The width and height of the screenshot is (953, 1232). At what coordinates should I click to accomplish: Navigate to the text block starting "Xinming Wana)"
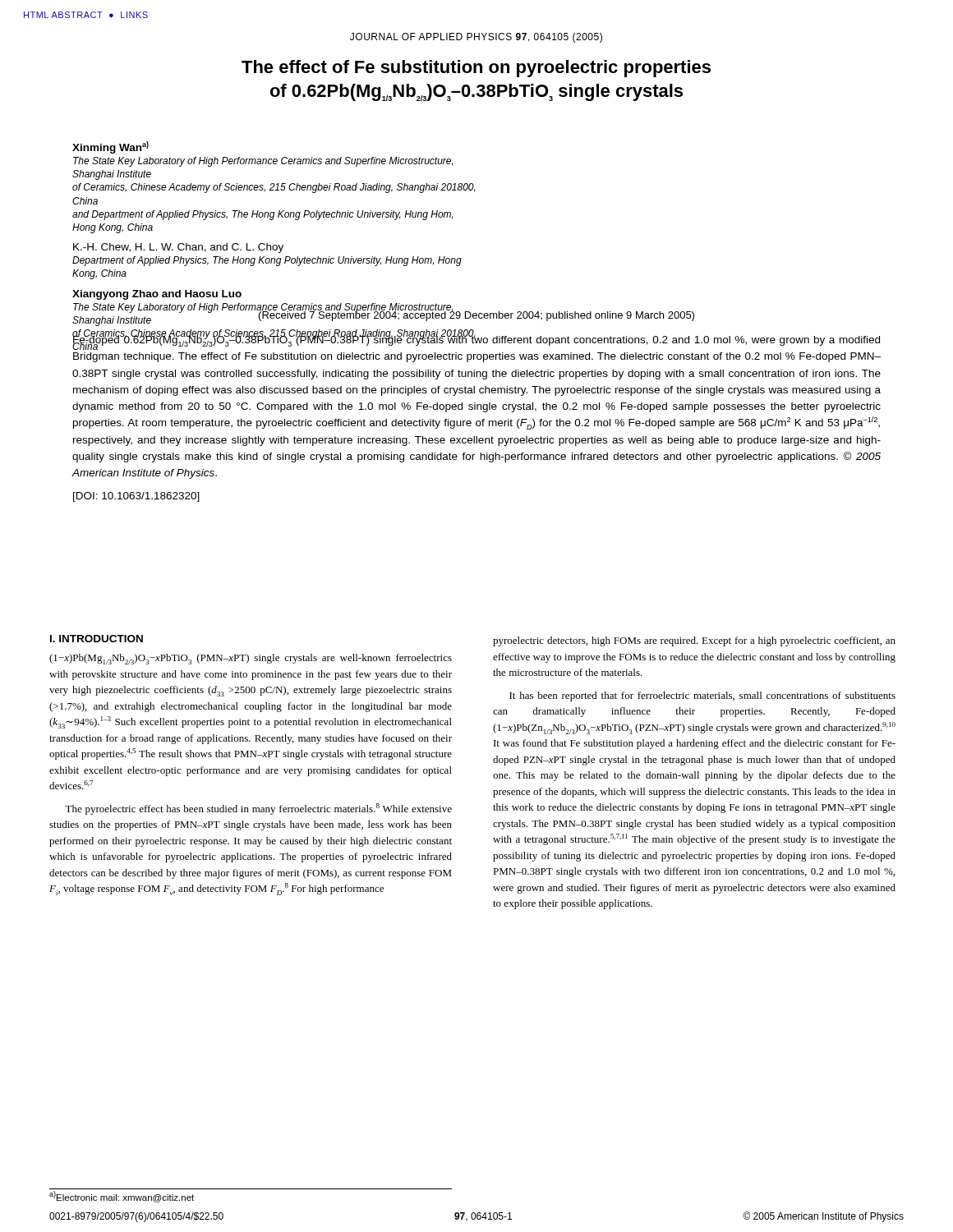click(111, 147)
